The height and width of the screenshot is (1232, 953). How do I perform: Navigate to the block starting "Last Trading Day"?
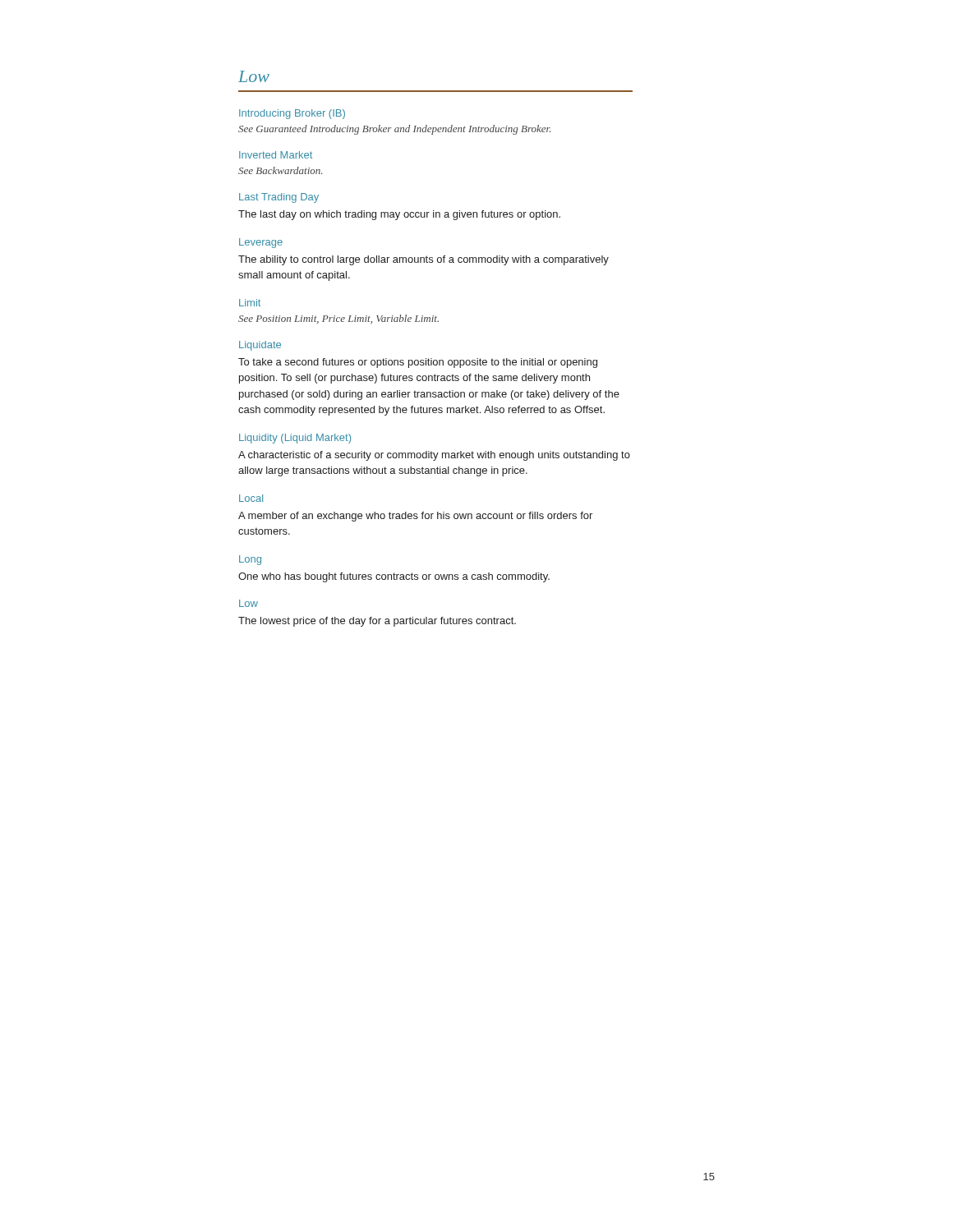point(279,198)
